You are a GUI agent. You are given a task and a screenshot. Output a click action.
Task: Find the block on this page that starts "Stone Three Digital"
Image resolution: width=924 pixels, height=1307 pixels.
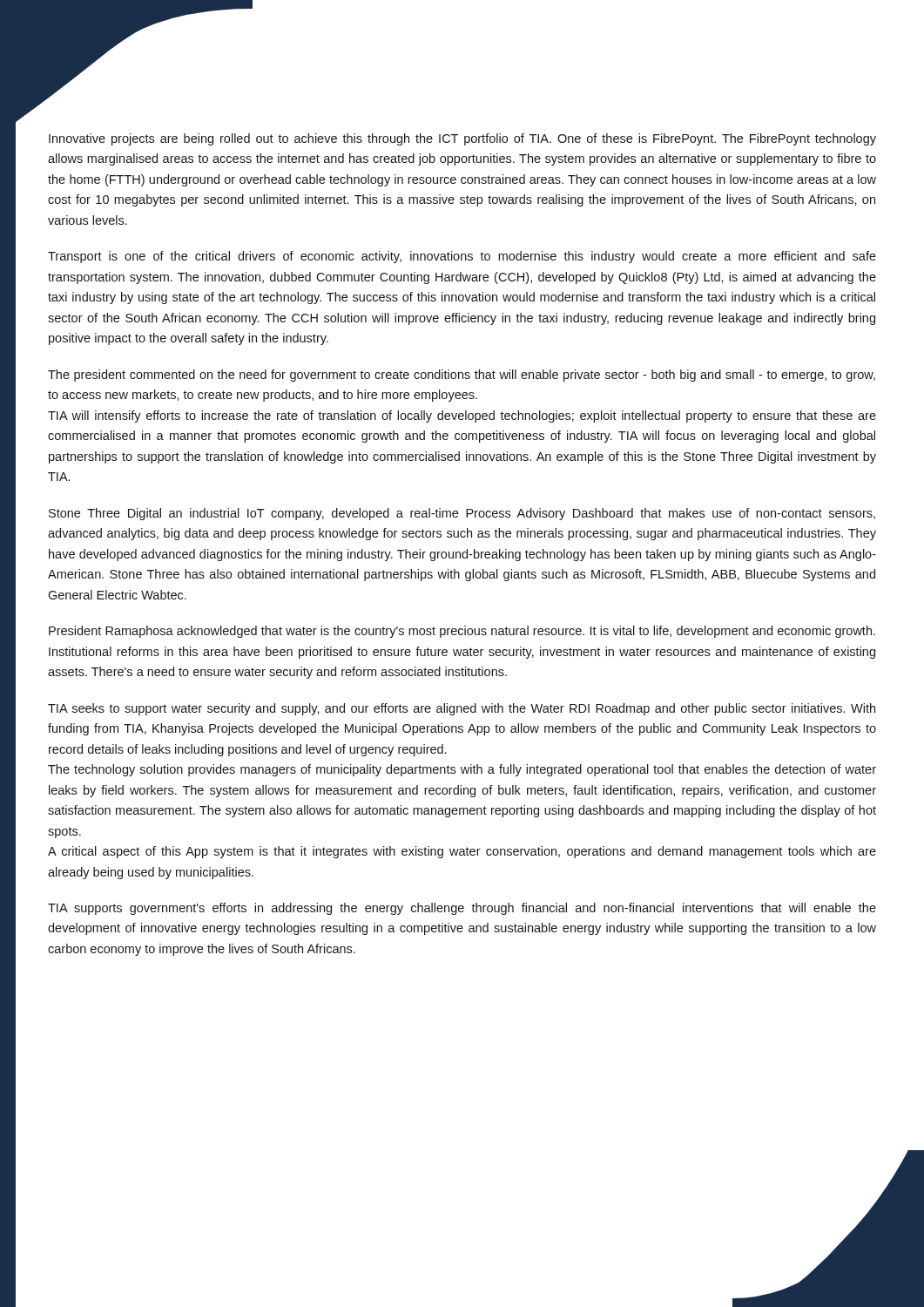462,554
